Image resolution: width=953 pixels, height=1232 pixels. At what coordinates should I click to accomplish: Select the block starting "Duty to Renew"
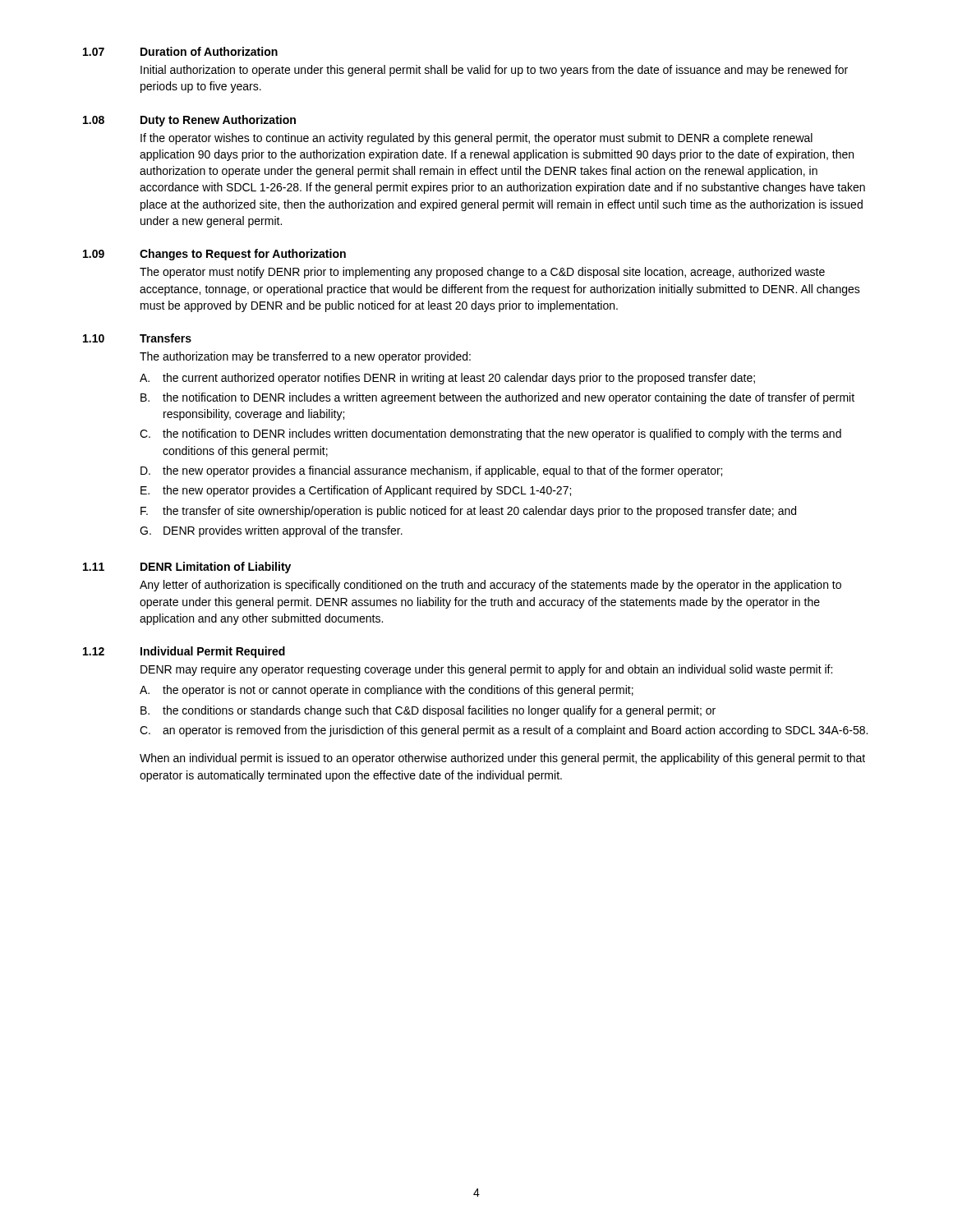[218, 120]
